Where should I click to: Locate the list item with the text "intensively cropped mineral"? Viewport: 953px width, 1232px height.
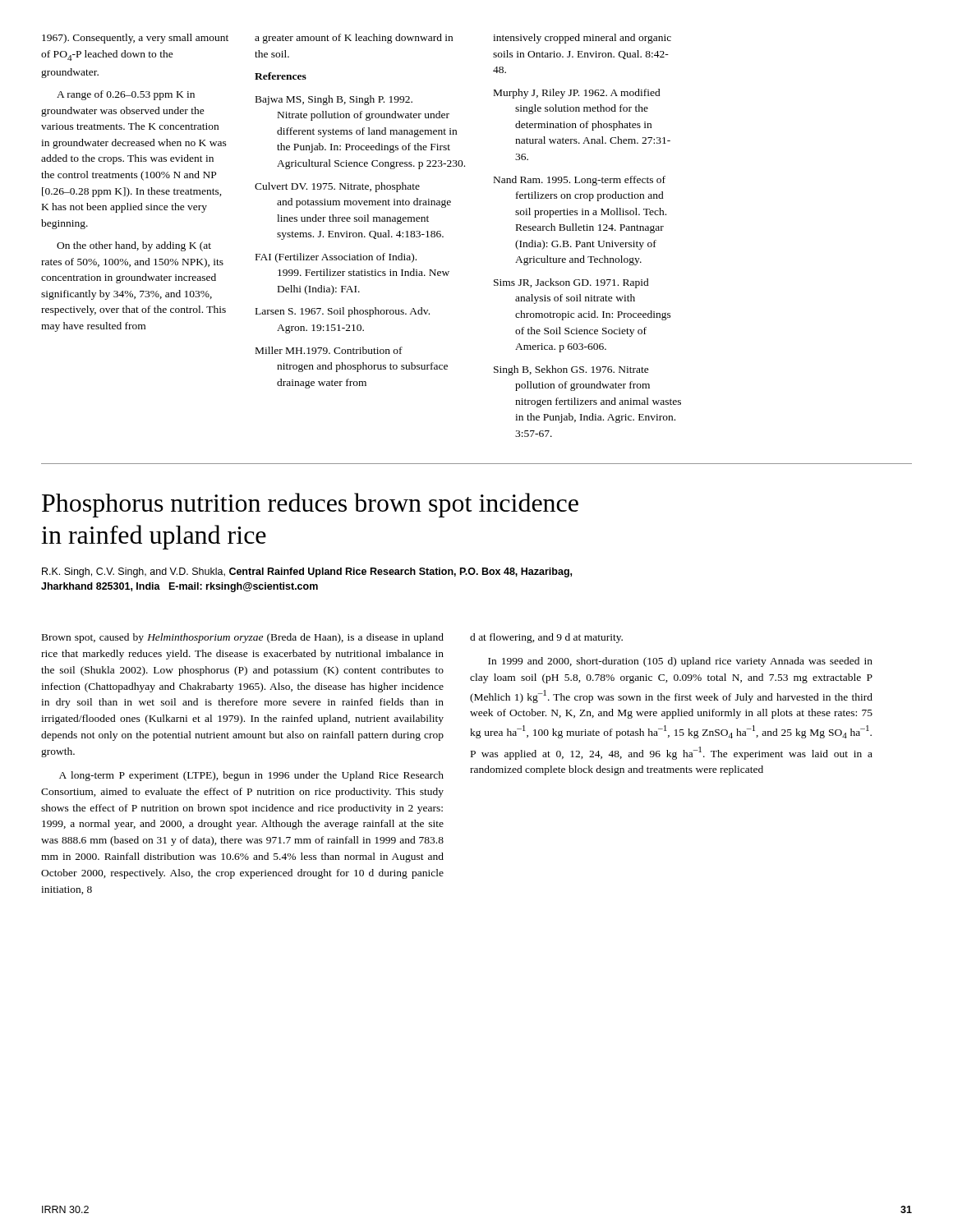587,54
